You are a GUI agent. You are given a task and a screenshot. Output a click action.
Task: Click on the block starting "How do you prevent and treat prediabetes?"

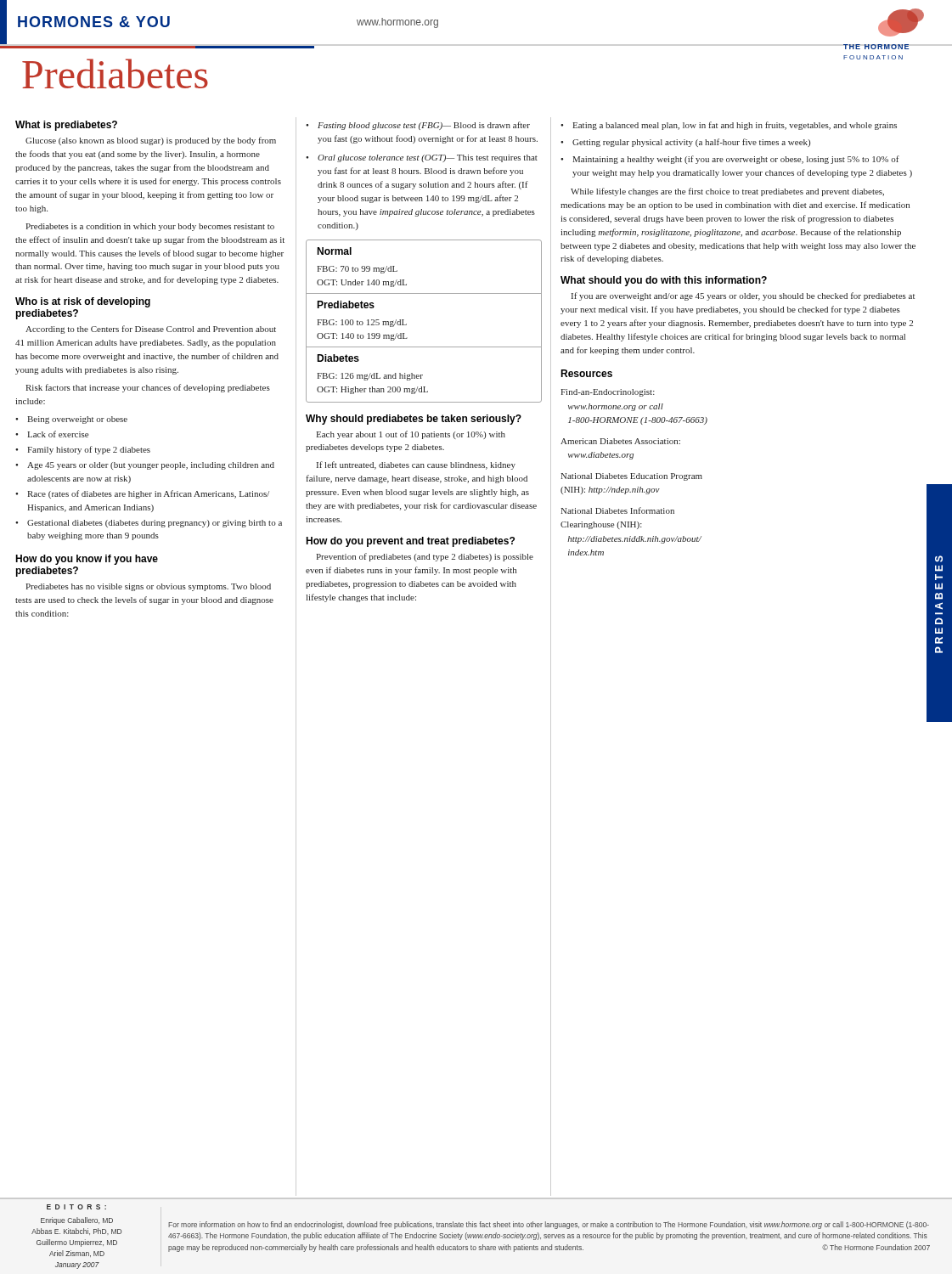point(410,541)
